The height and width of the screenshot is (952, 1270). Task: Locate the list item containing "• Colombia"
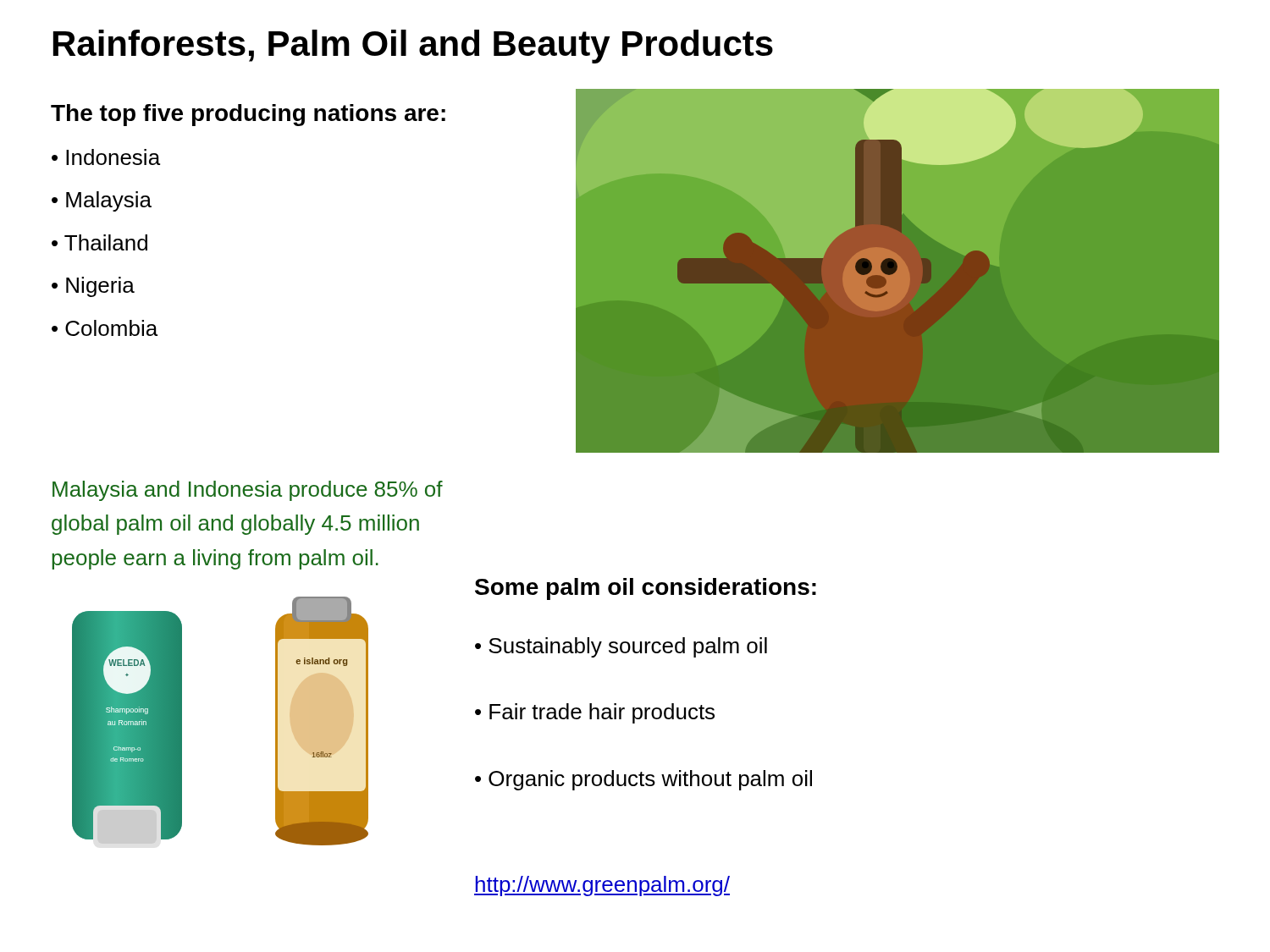pos(104,328)
